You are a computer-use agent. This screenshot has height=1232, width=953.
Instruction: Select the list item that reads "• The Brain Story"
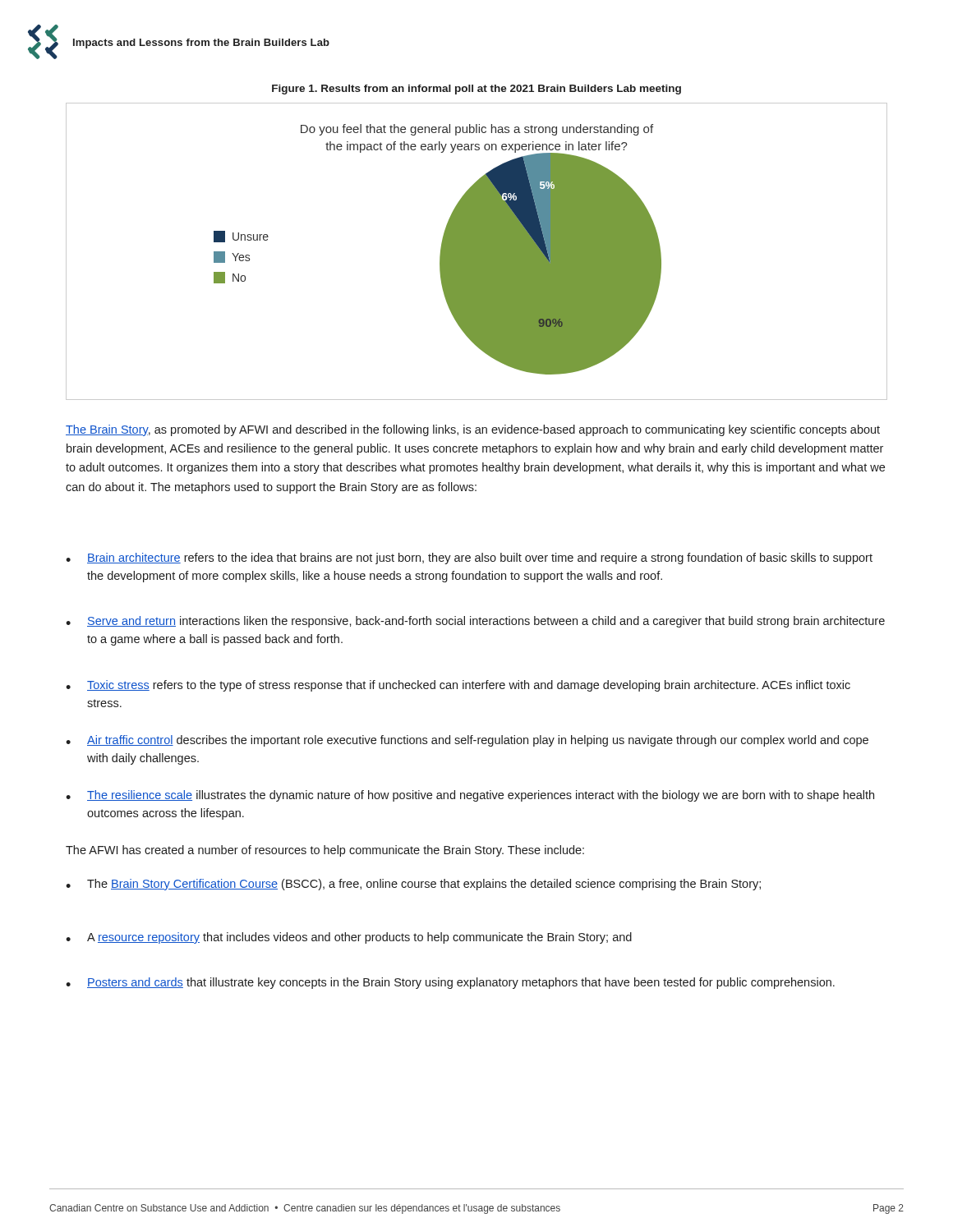click(414, 887)
